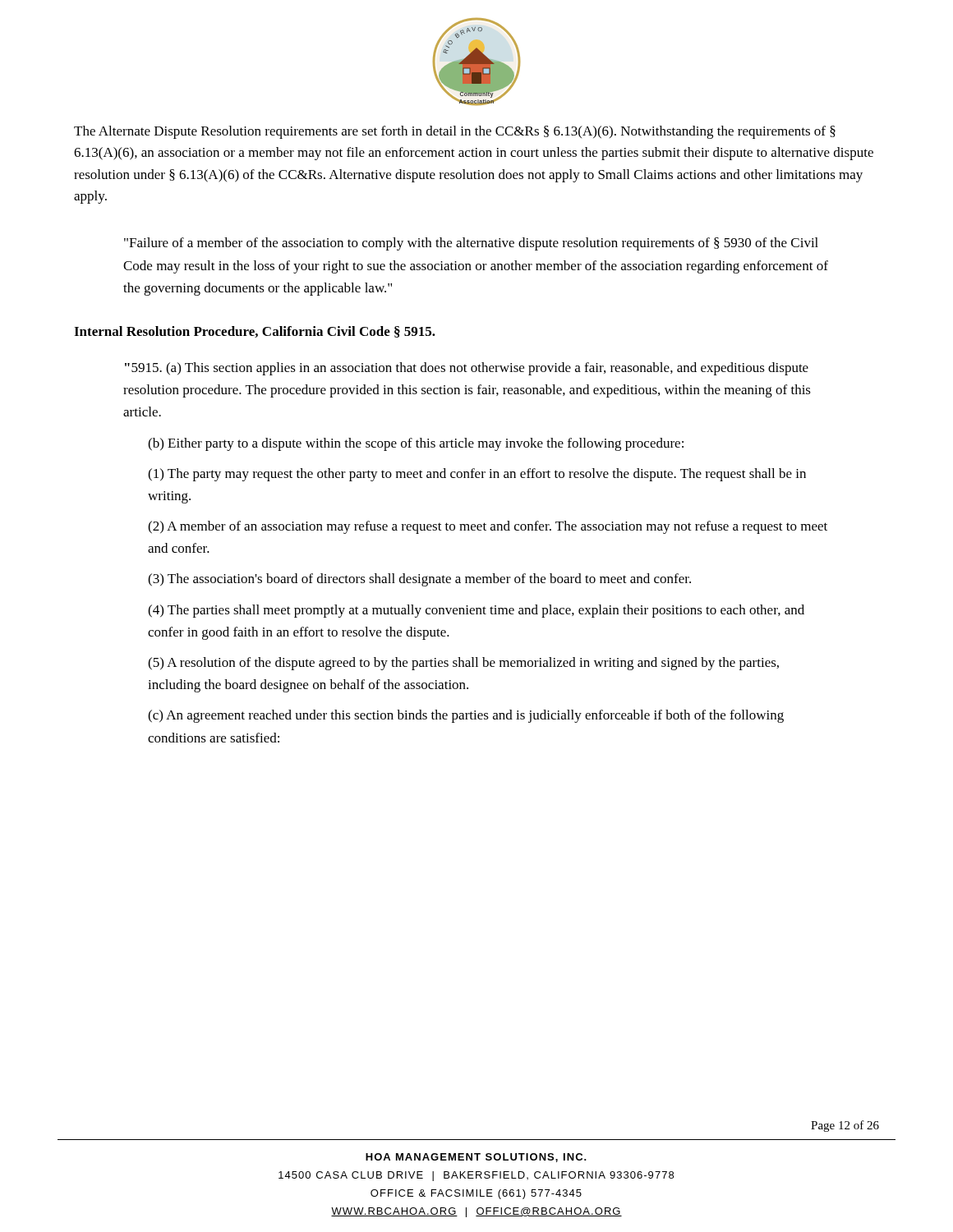
Task: Click on the text starting ""Failure of a member of the"
Action: [x=476, y=265]
